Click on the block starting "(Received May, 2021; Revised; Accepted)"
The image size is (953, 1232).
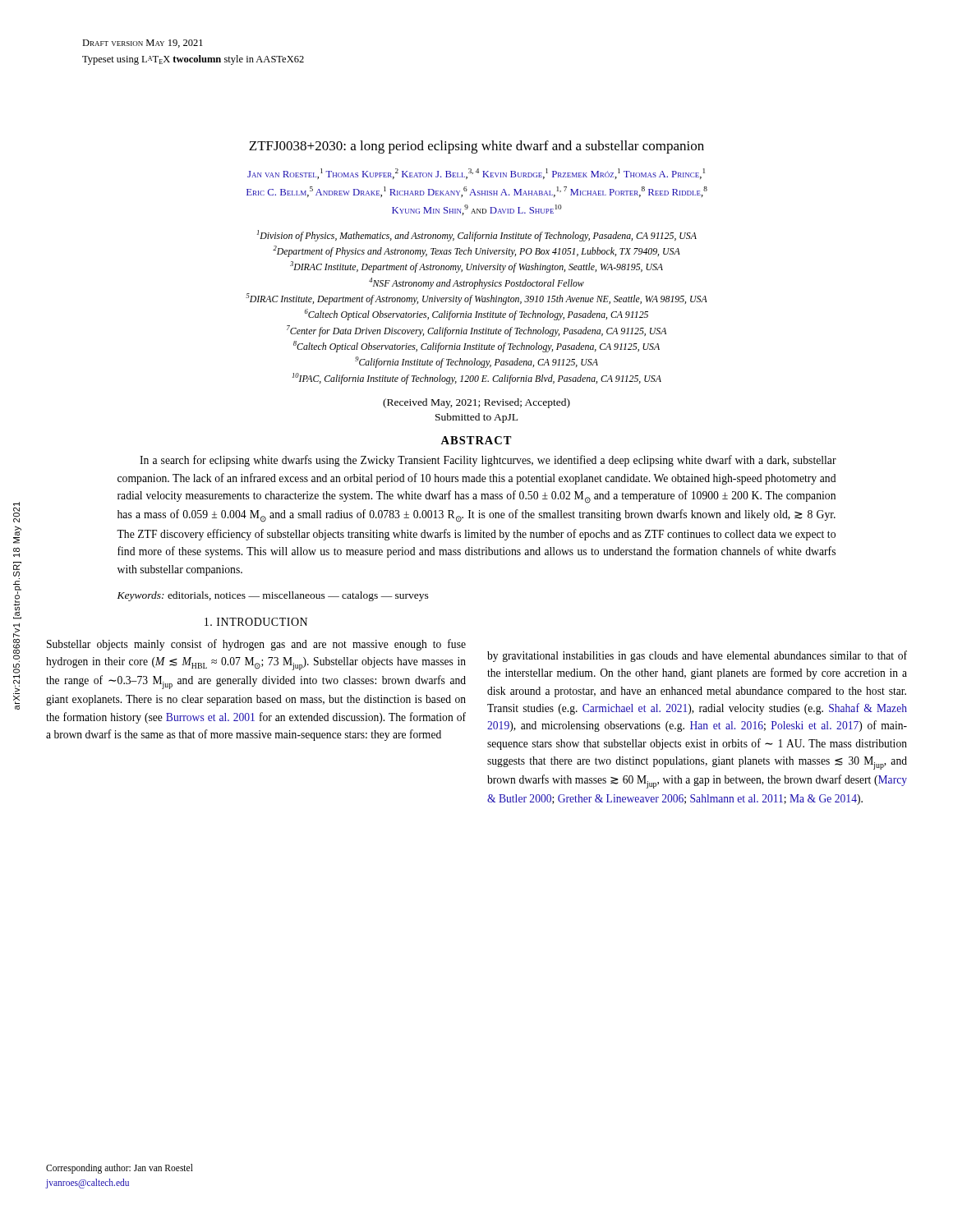476,402
